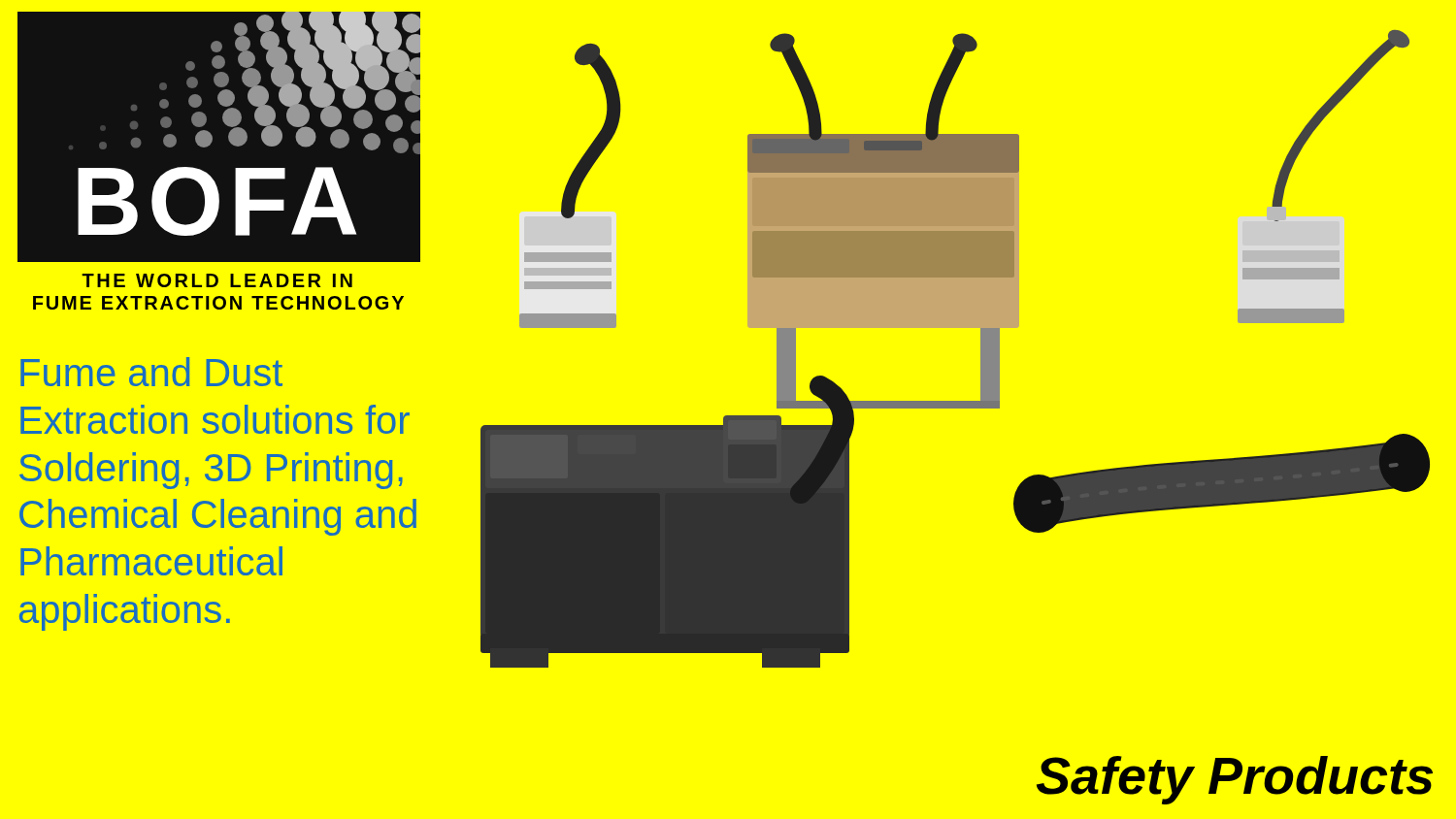
Task: Find the text starting "Safety Products"
Action: (1235, 775)
